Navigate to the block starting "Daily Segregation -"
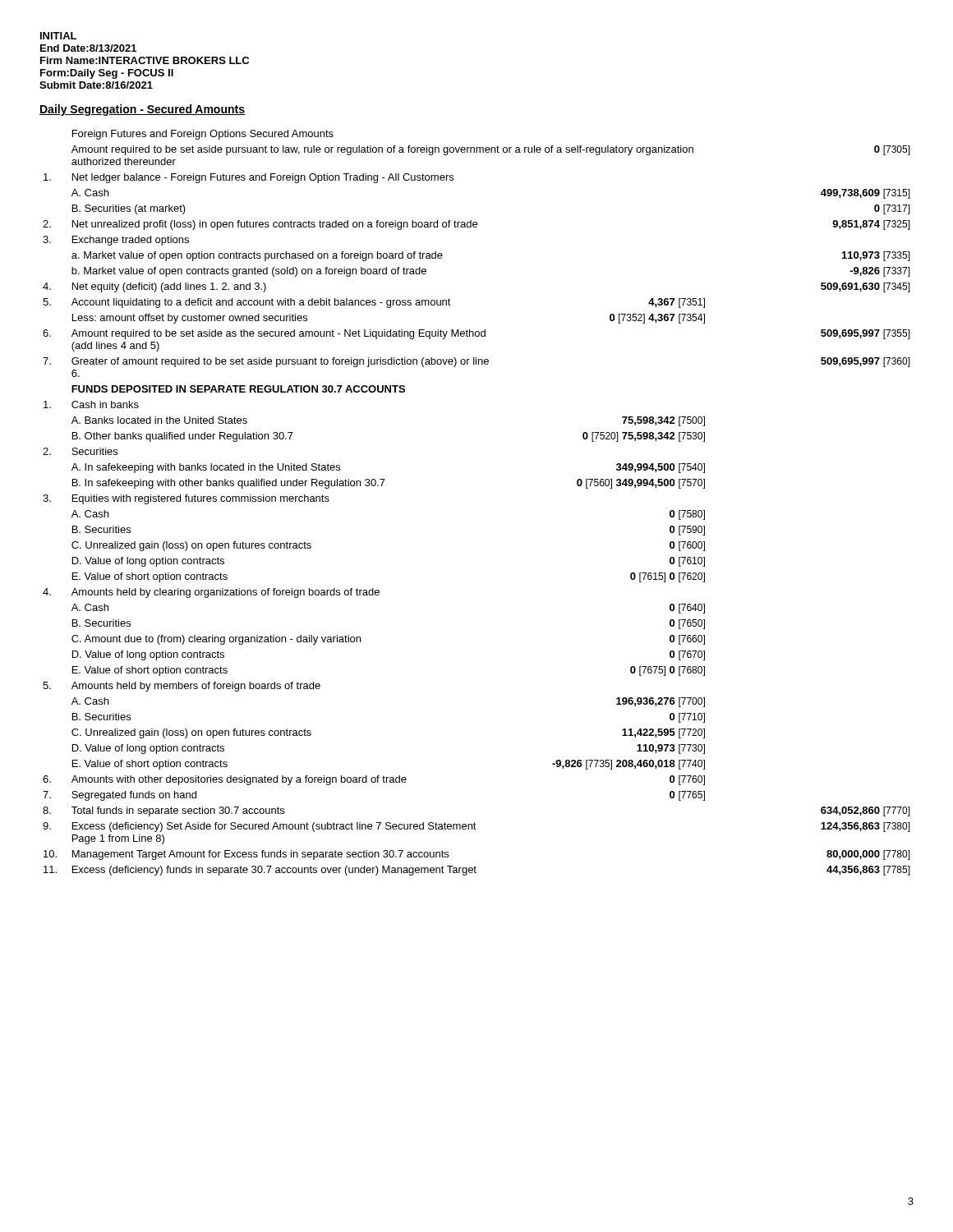953x1232 pixels. click(x=142, y=109)
